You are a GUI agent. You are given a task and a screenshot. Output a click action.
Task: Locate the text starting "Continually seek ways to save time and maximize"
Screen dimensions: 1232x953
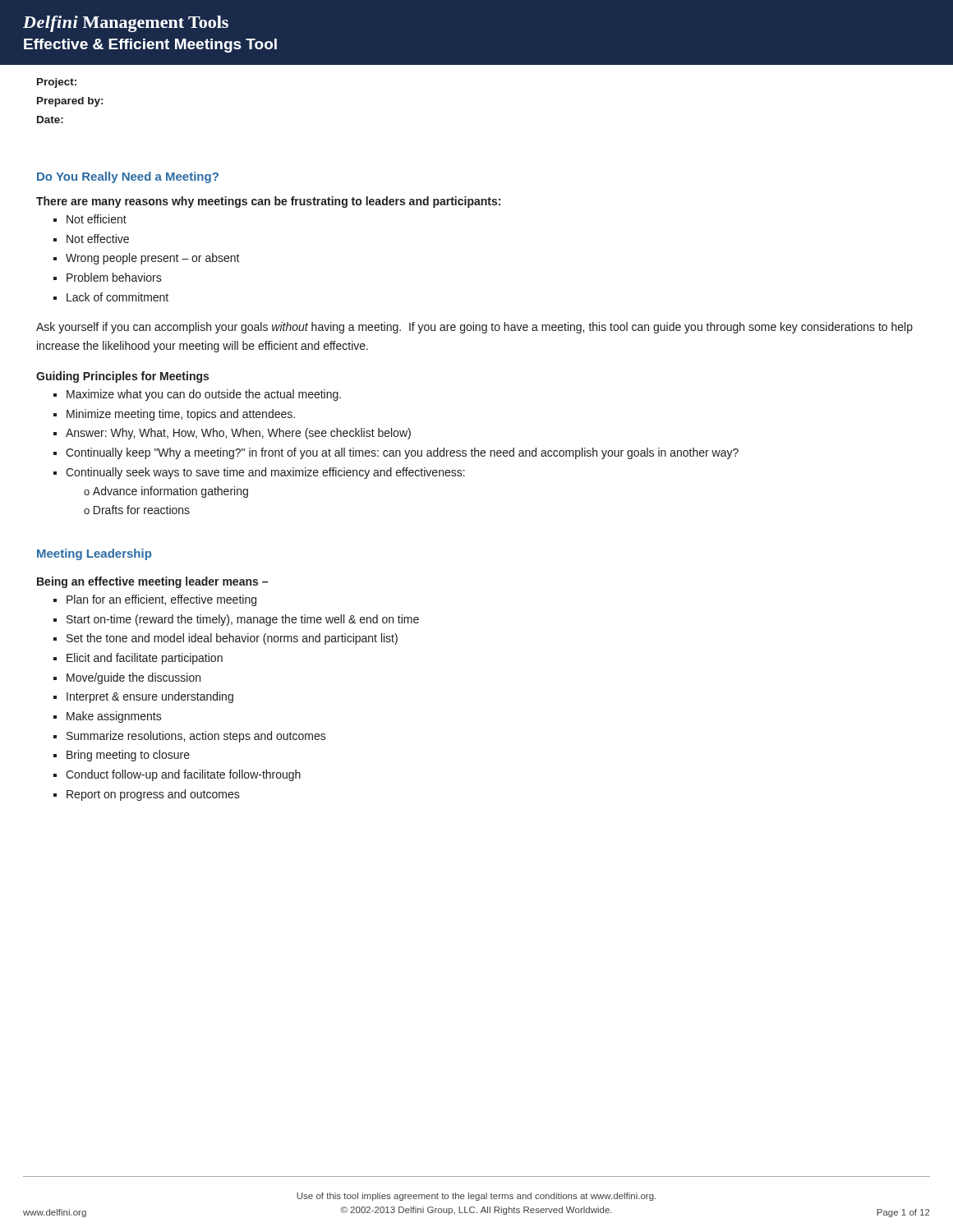point(265,473)
